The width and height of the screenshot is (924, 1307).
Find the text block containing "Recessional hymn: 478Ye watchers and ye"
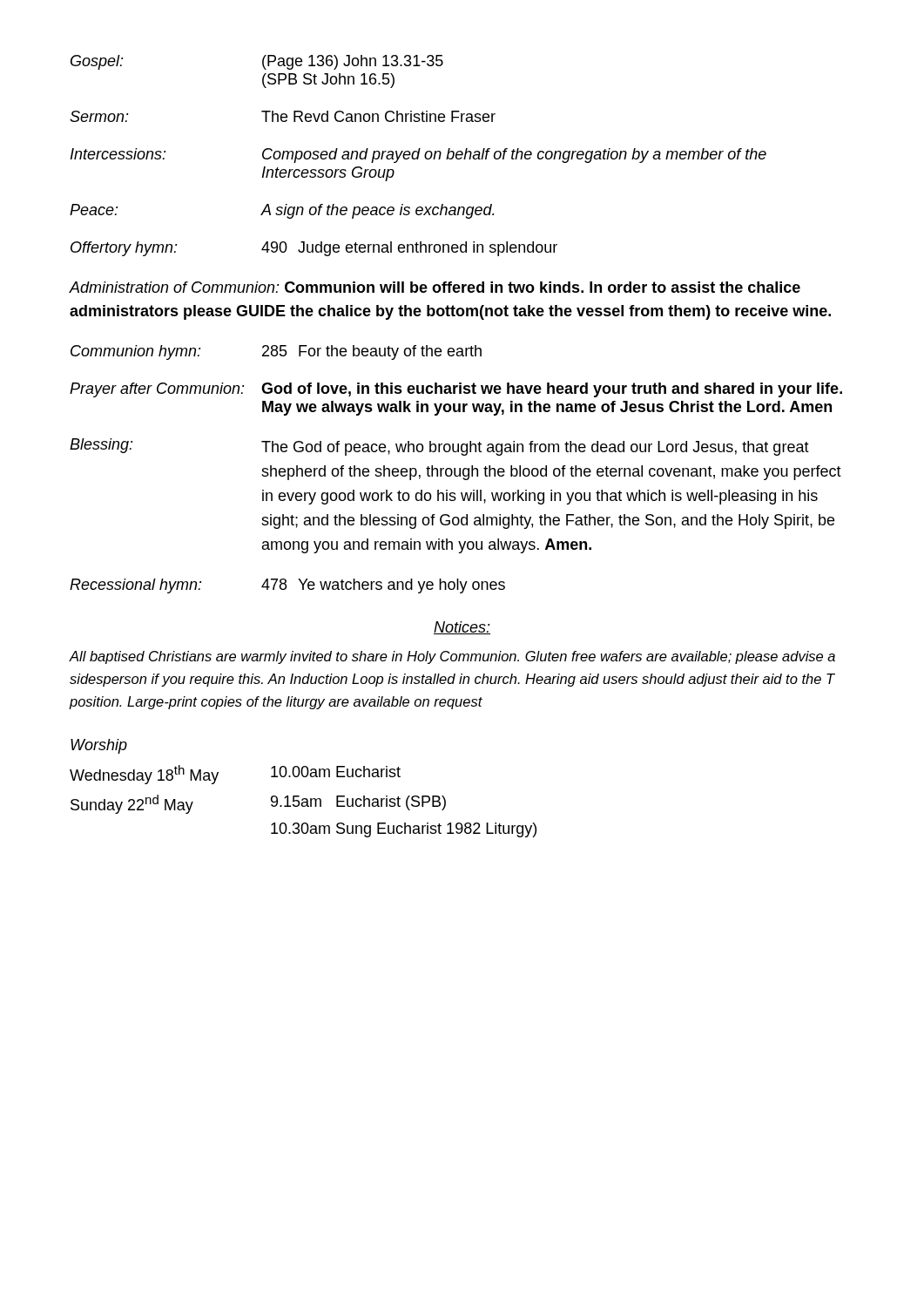click(x=462, y=586)
